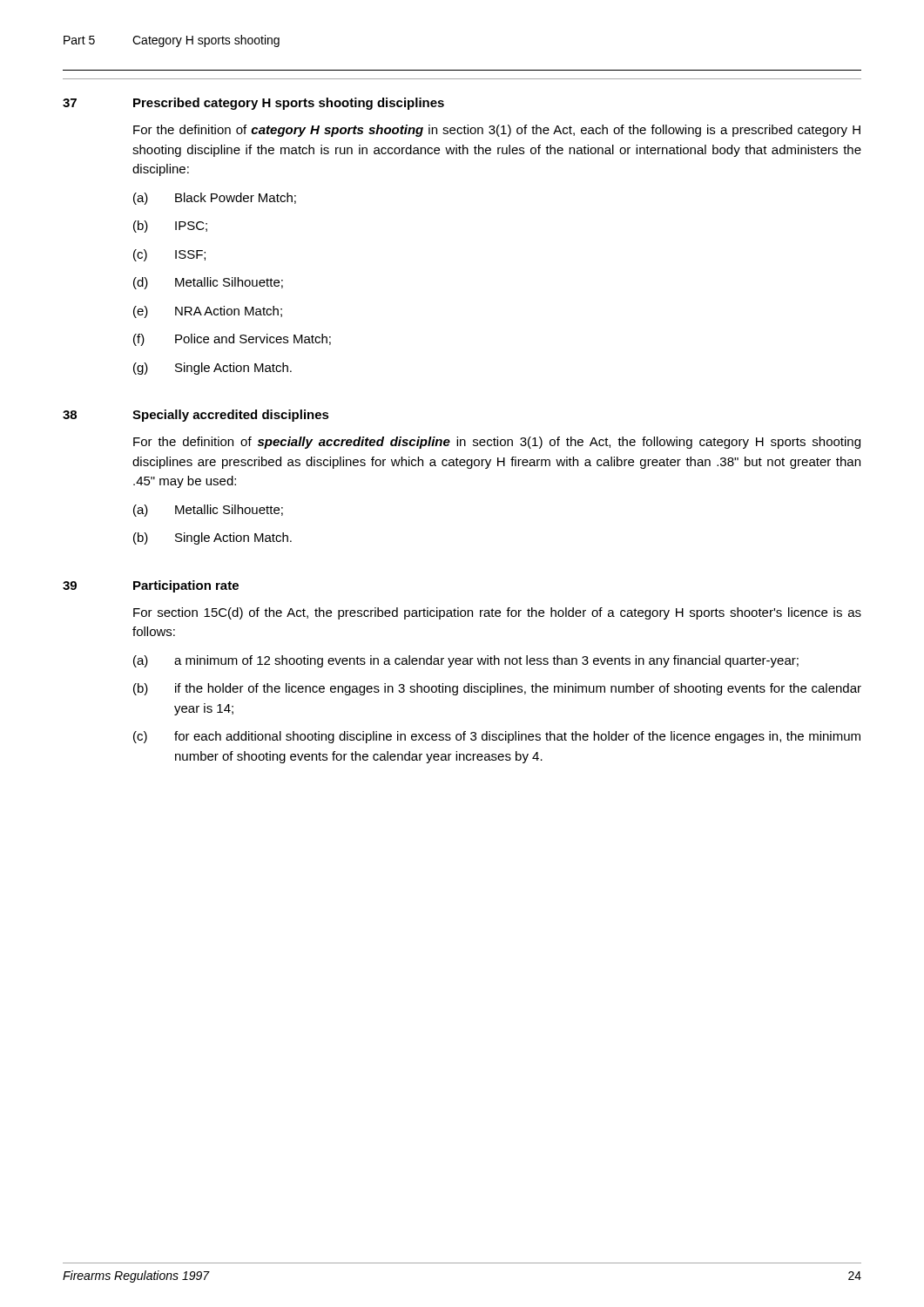Viewport: 924px width, 1307px height.
Task: Point to "(b) IPSC;"
Action: pos(191,226)
